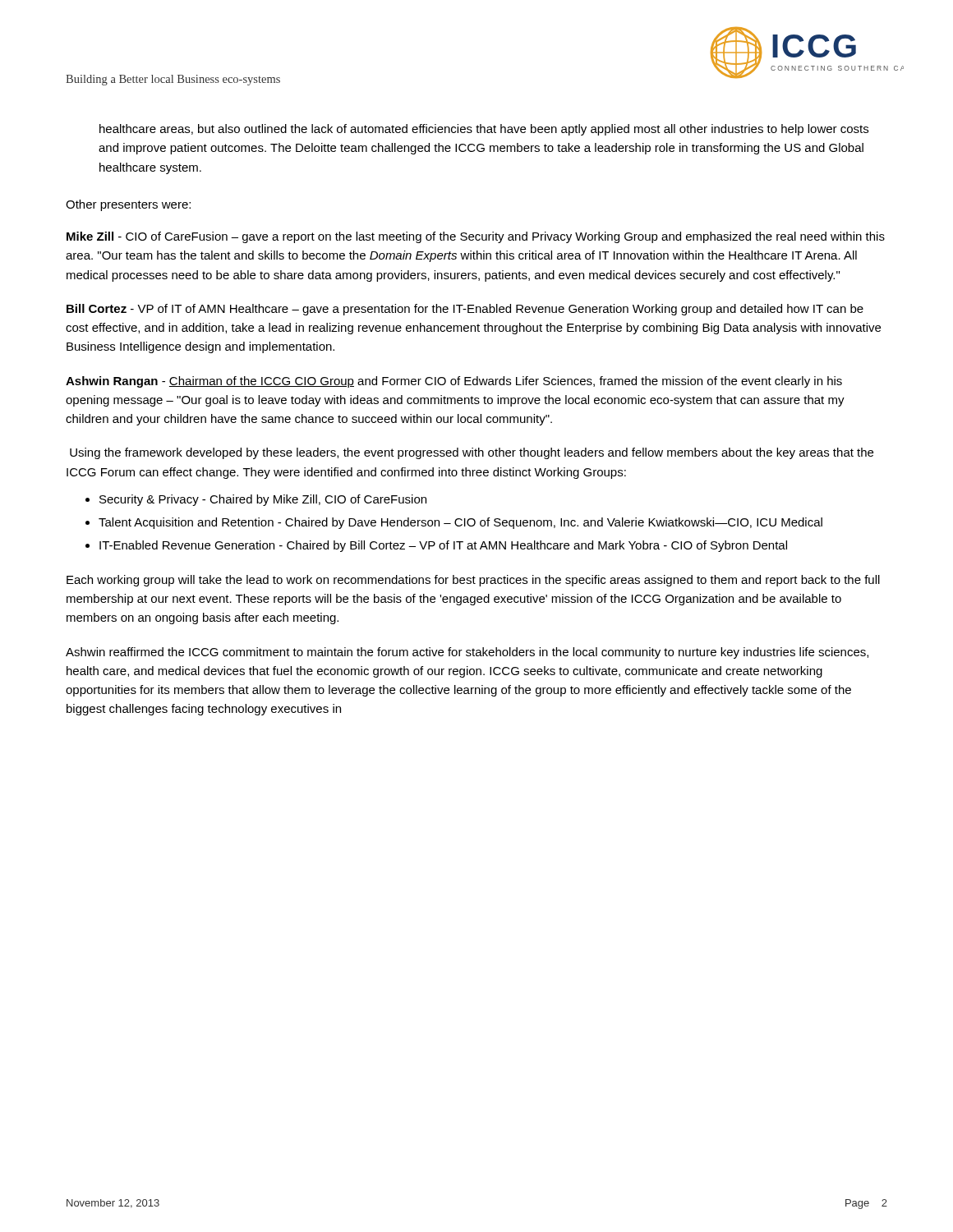
Task: Click the passage that begins "Mike Zill - CIO"
Action: coord(475,255)
